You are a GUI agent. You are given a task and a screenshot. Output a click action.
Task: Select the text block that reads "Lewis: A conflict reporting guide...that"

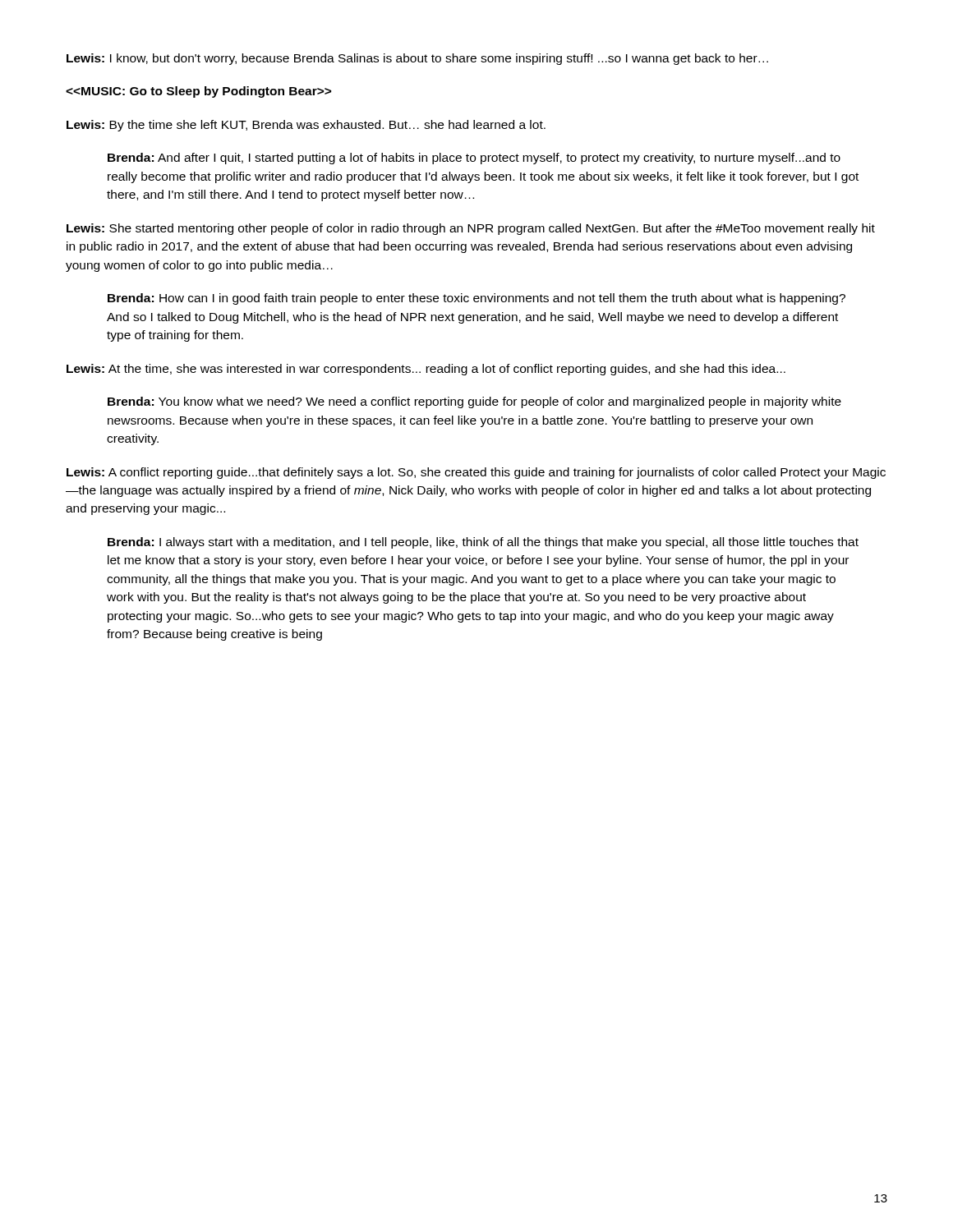(476, 490)
